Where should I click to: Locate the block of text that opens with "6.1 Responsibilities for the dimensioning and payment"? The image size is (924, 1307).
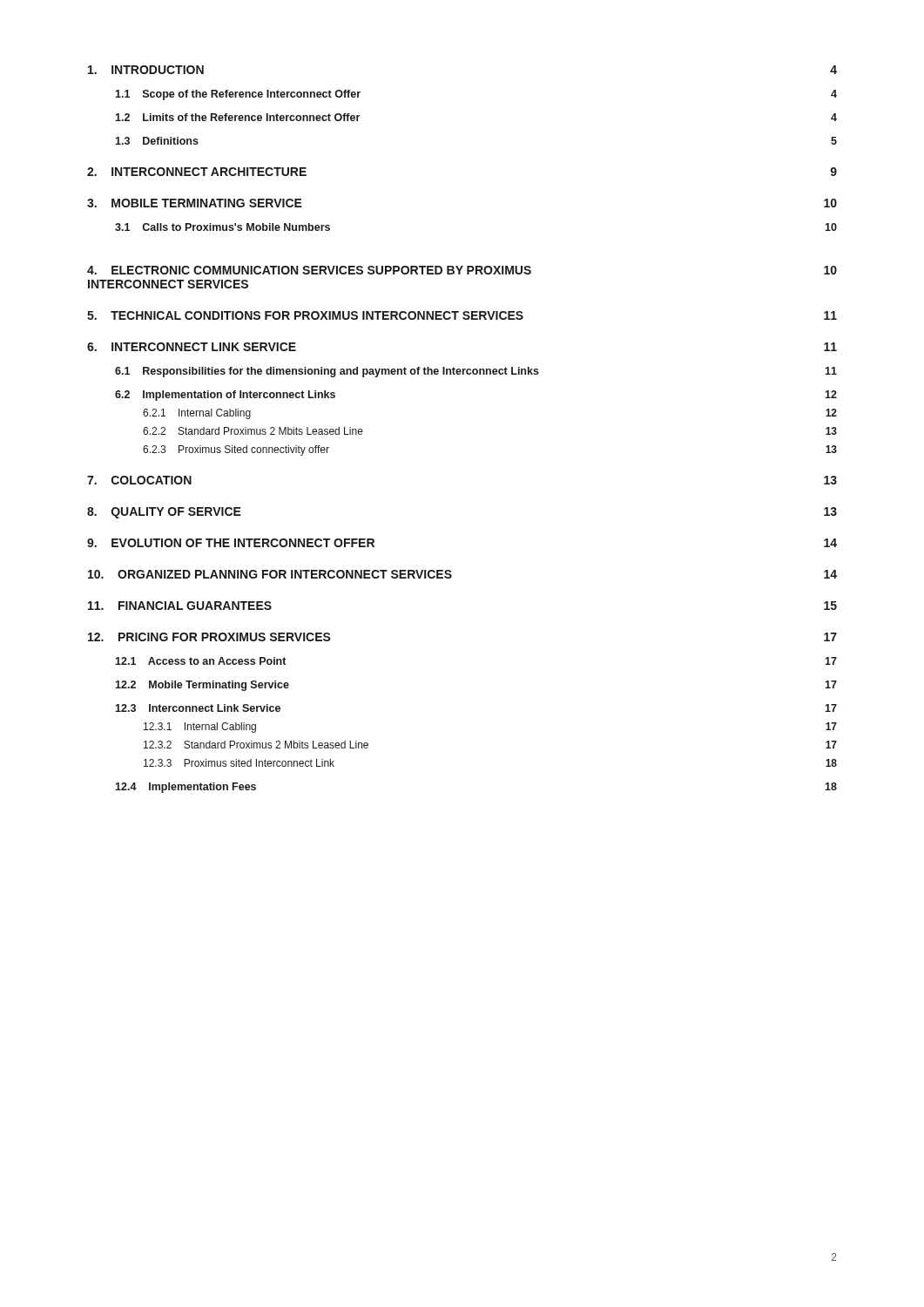coord(476,371)
